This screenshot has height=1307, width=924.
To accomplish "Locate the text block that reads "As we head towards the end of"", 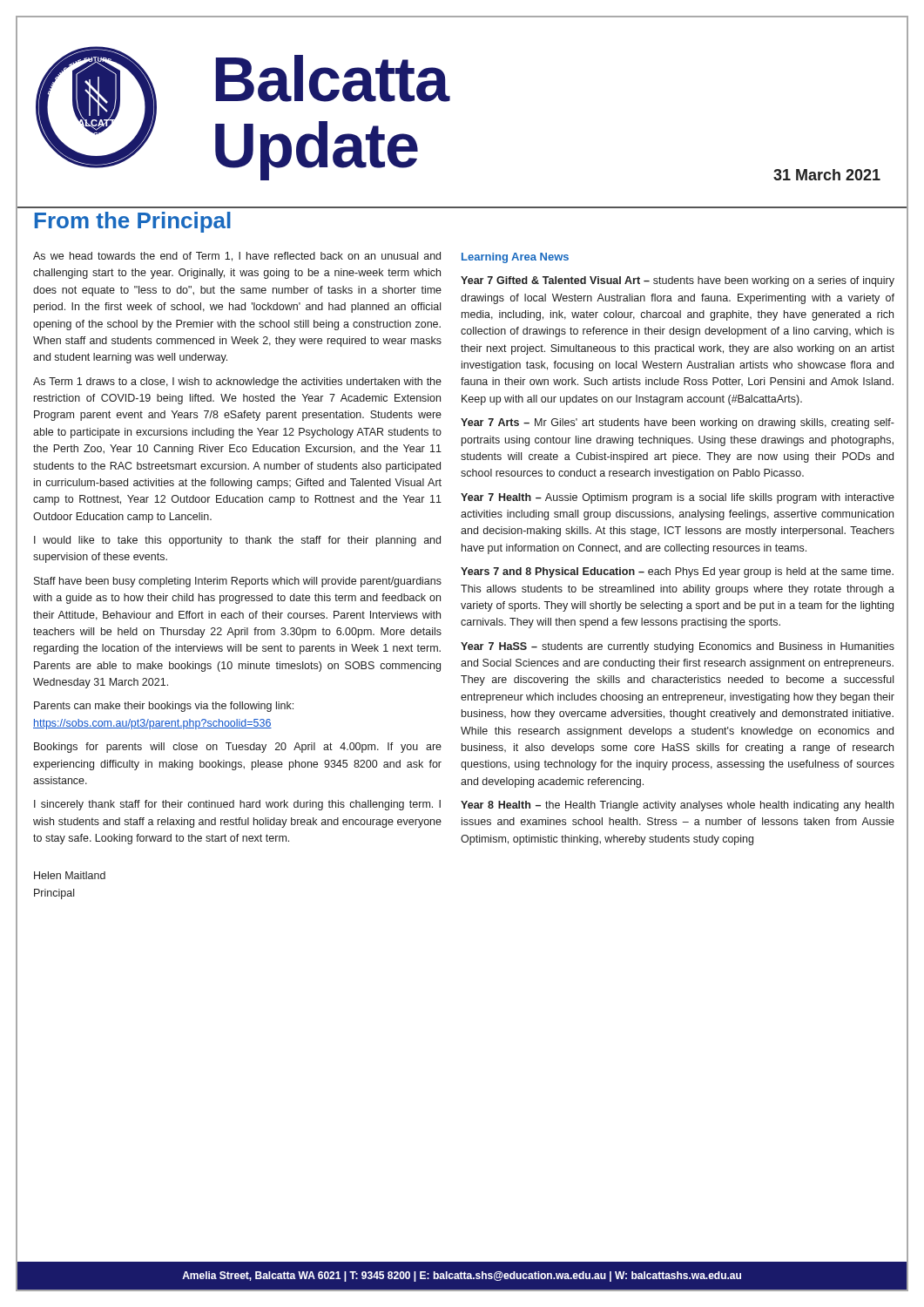I will click(237, 307).
